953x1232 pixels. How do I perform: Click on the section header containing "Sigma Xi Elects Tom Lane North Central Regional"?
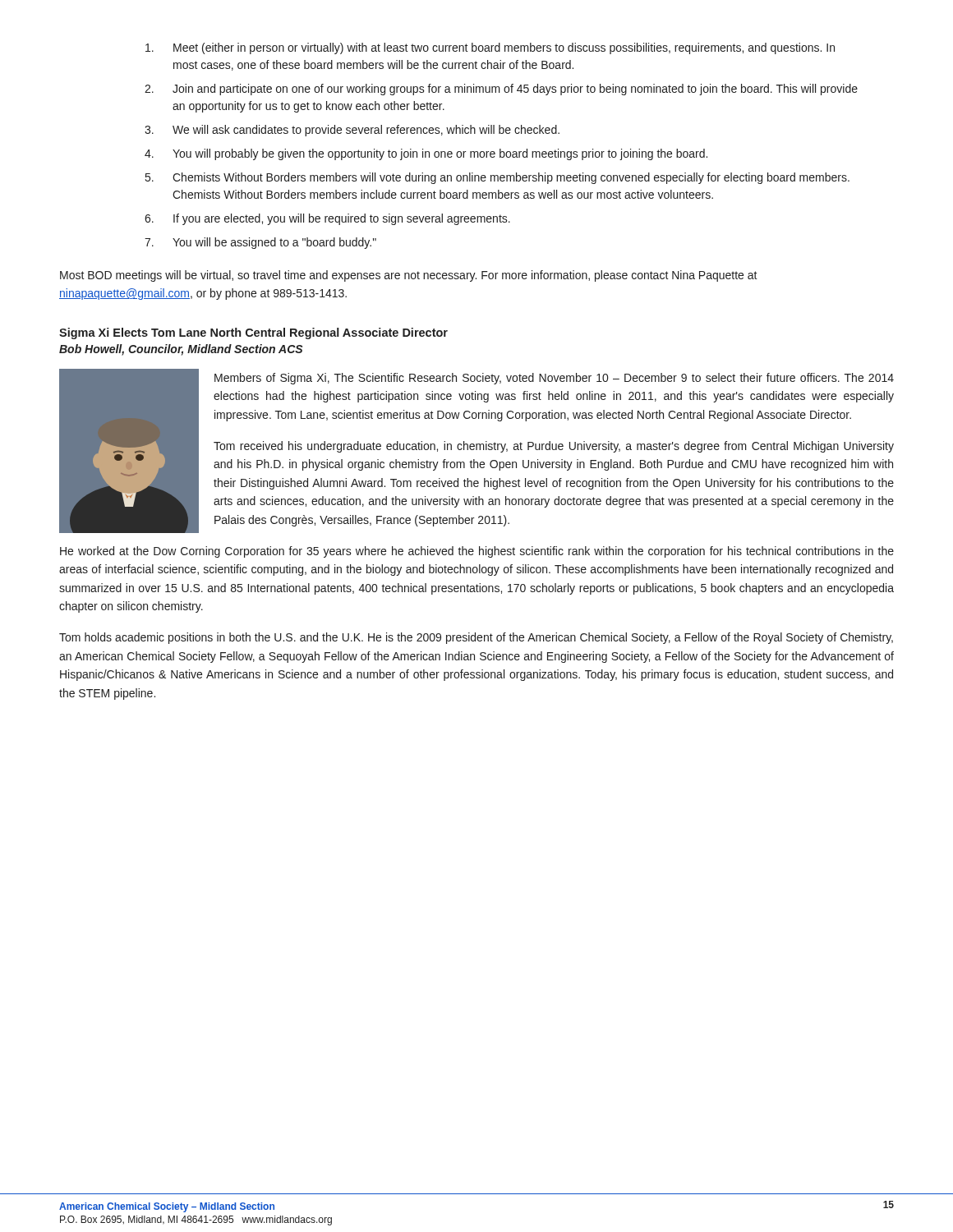click(x=253, y=333)
